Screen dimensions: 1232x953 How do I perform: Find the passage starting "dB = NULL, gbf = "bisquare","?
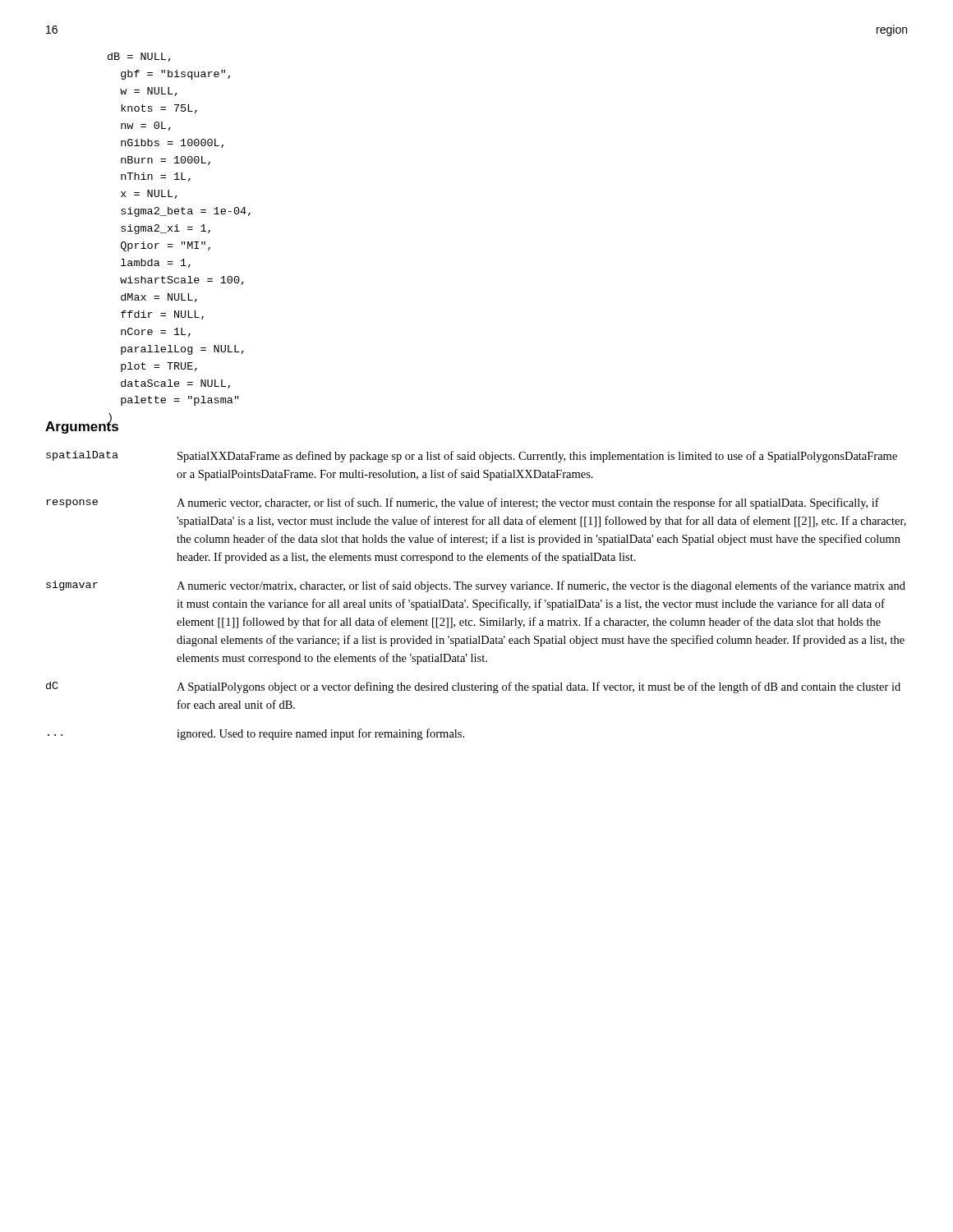(x=180, y=237)
